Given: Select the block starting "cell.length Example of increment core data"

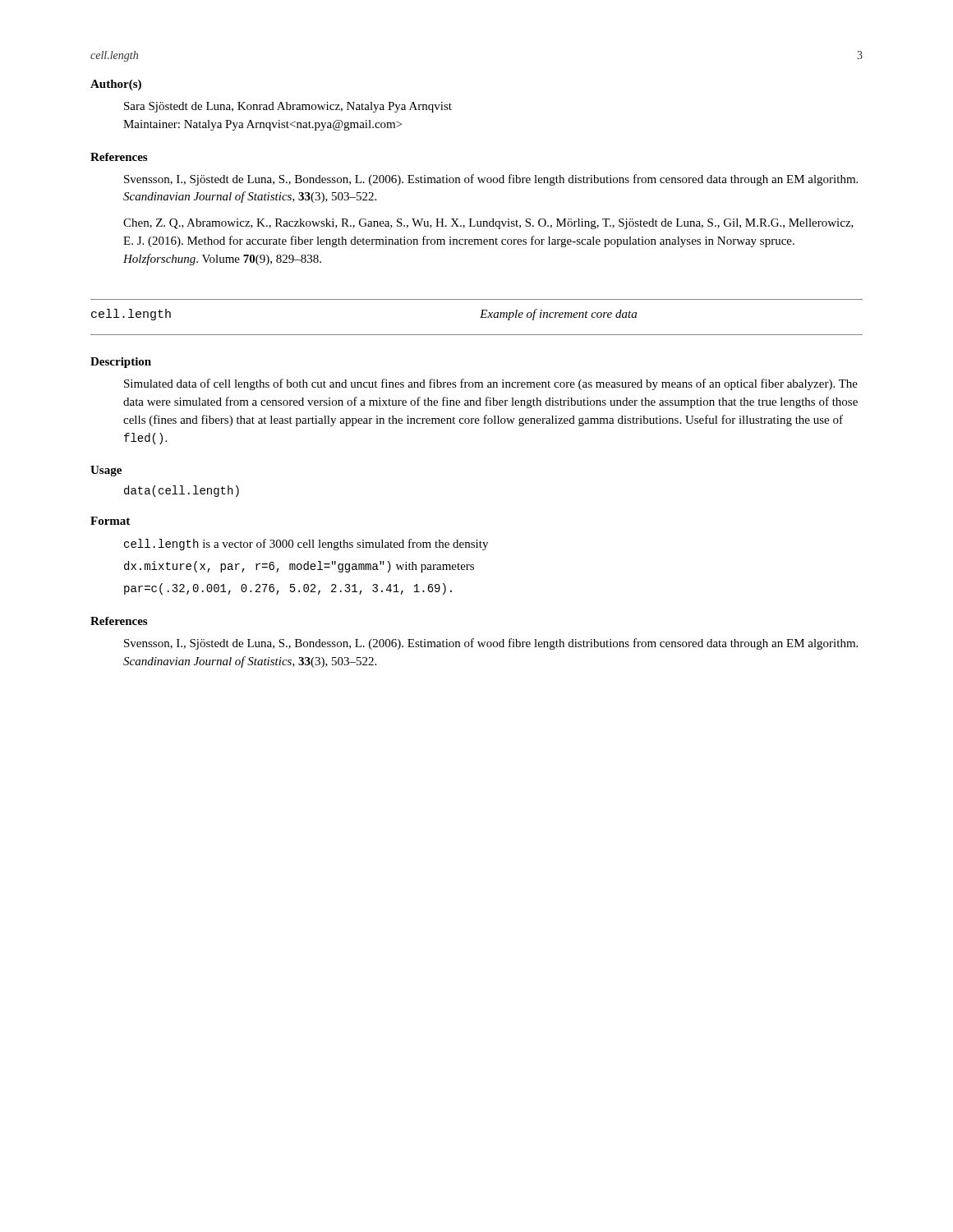Looking at the screenshot, I should pyautogui.click(x=476, y=315).
